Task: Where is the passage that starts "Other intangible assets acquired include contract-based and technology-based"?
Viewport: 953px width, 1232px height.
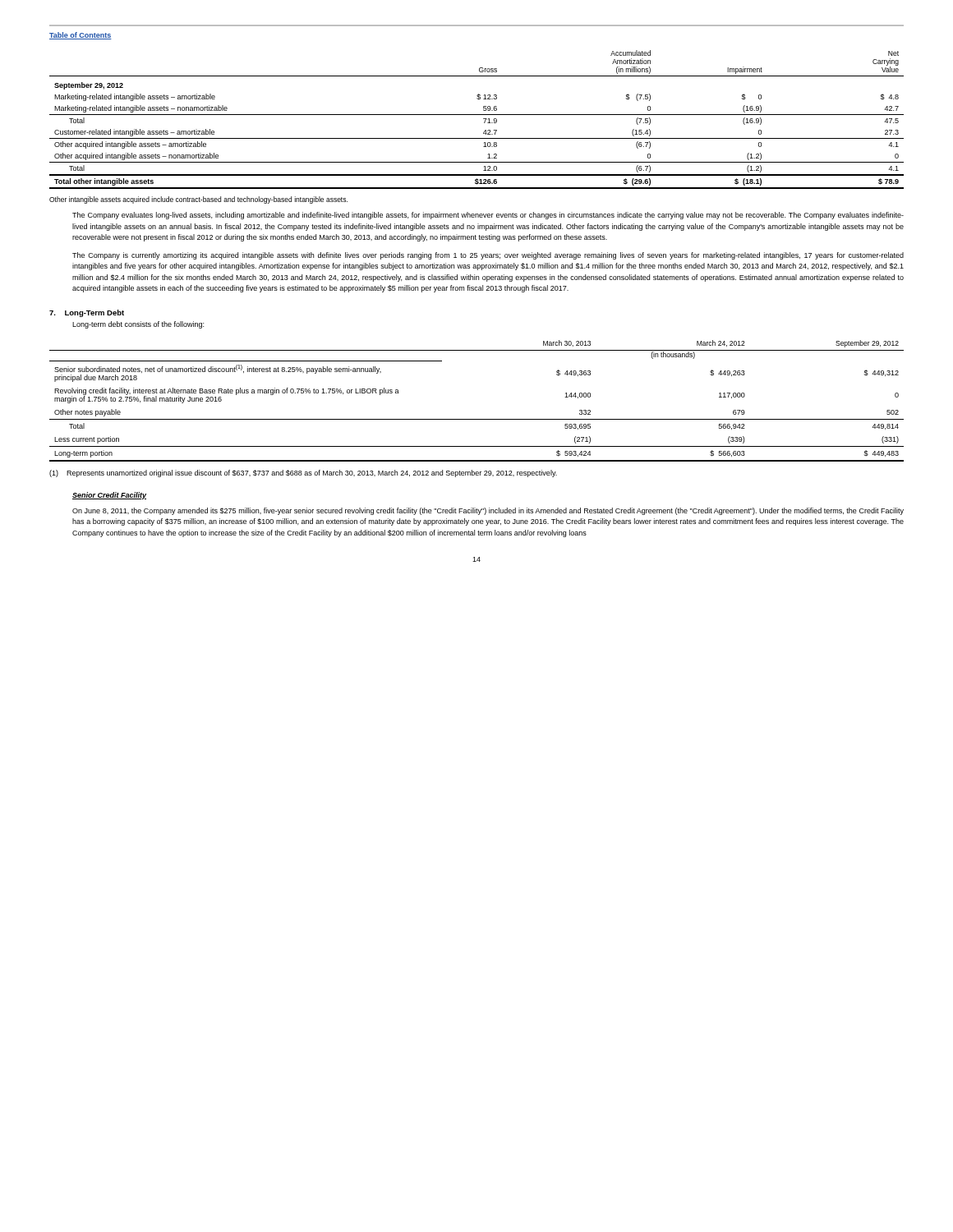Action: pyautogui.click(x=199, y=200)
